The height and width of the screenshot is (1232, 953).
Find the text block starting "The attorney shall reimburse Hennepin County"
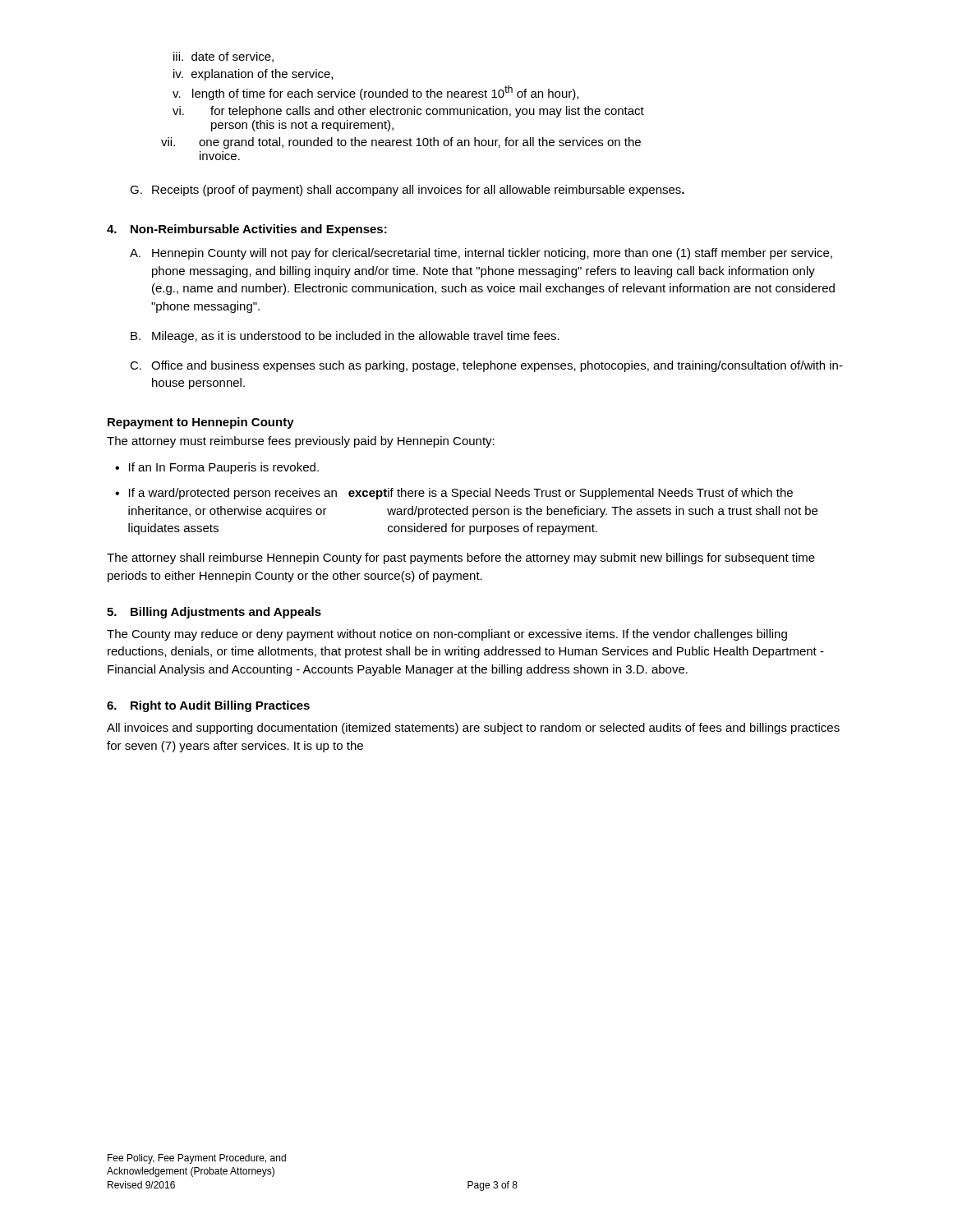click(x=461, y=566)
